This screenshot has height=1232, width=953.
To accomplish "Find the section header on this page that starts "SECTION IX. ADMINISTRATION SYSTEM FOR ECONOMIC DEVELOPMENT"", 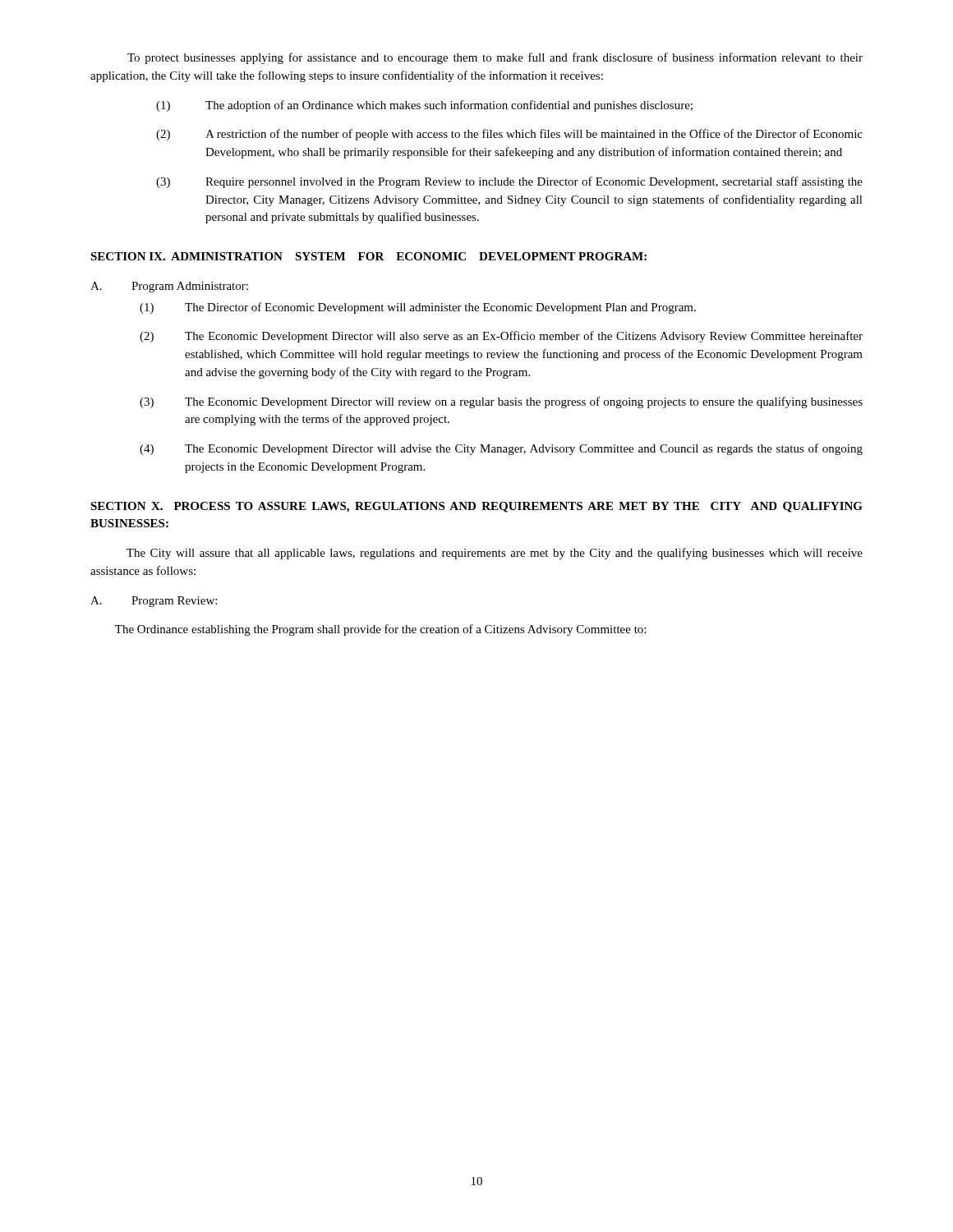I will [x=369, y=256].
